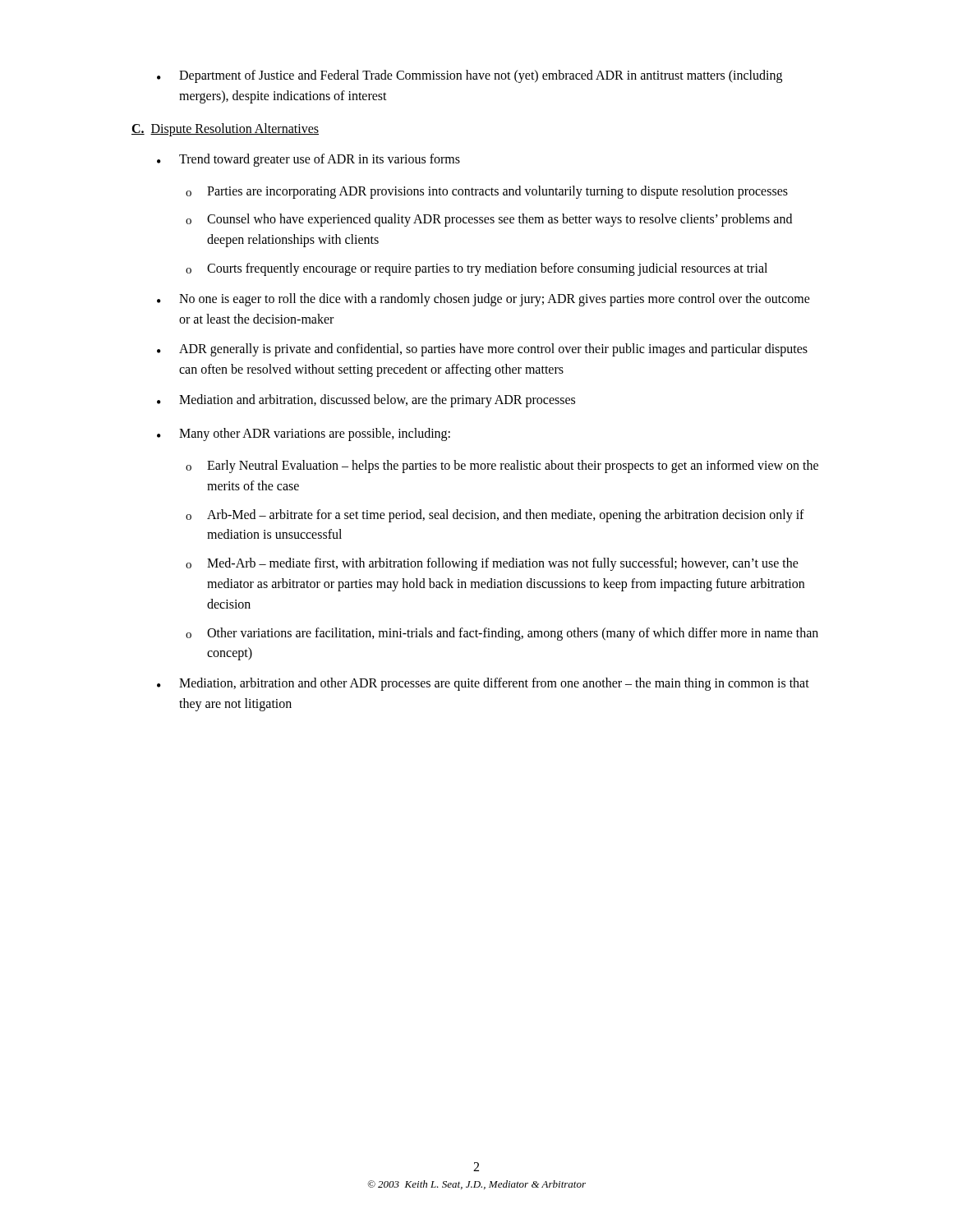Where is the passage that starts "o Other variations are facilitation,"?
Image resolution: width=953 pixels, height=1232 pixels.
[x=504, y=643]
